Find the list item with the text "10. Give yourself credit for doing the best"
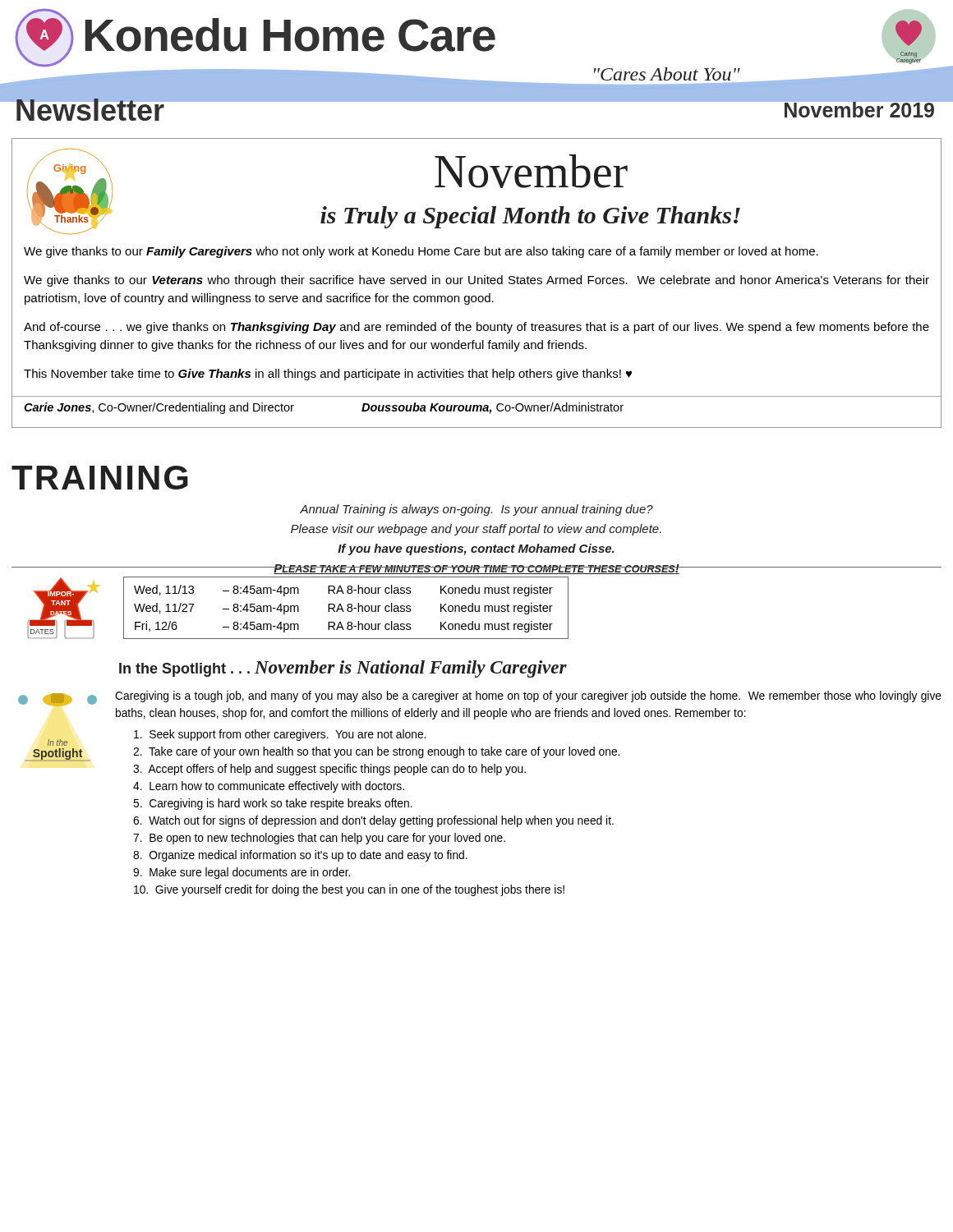The image size is (953, 1232). tap(349, 890)
